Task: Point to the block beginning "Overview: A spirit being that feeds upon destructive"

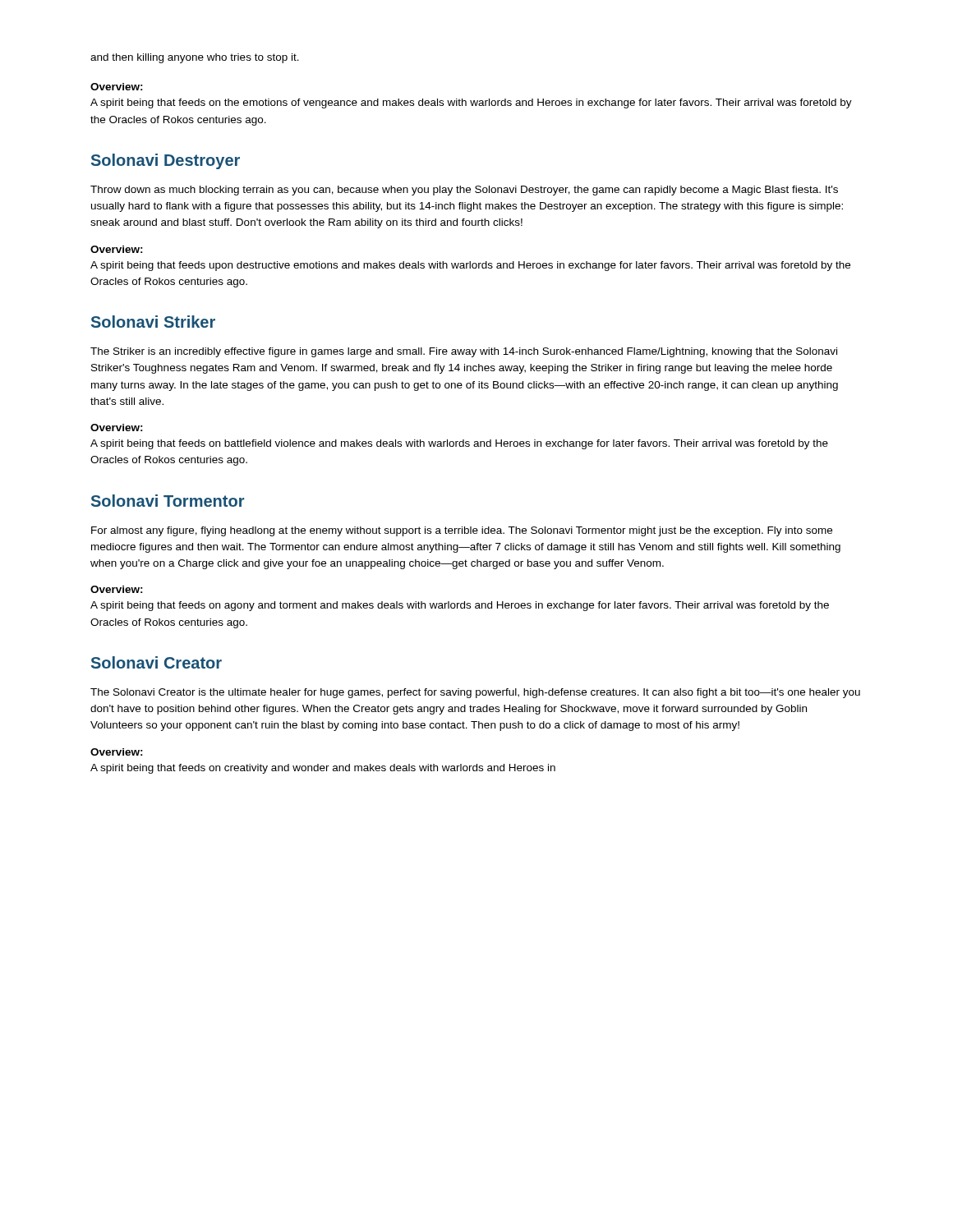Action: 476,266
